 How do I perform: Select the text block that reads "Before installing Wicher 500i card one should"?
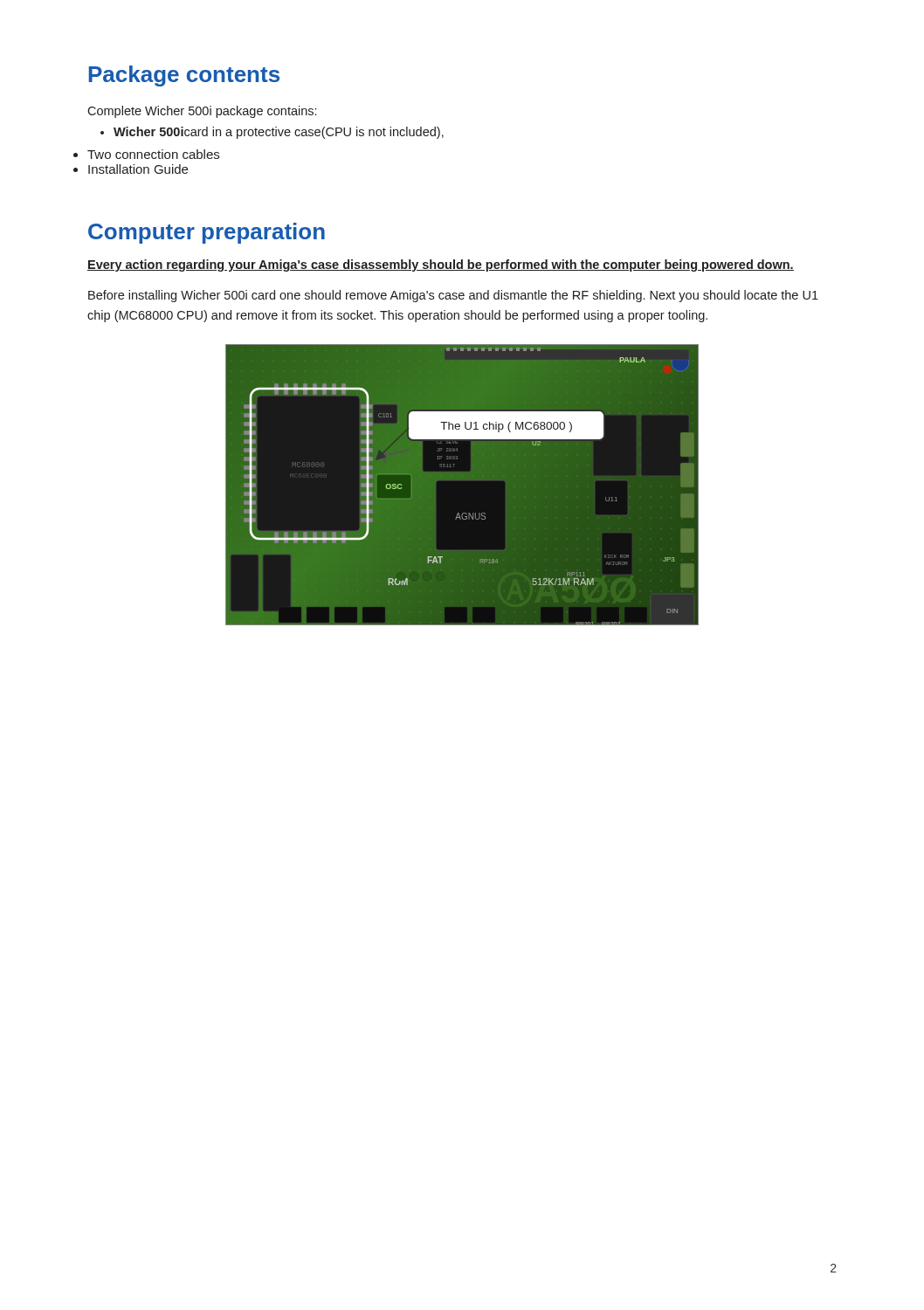(x=462, y=305)
